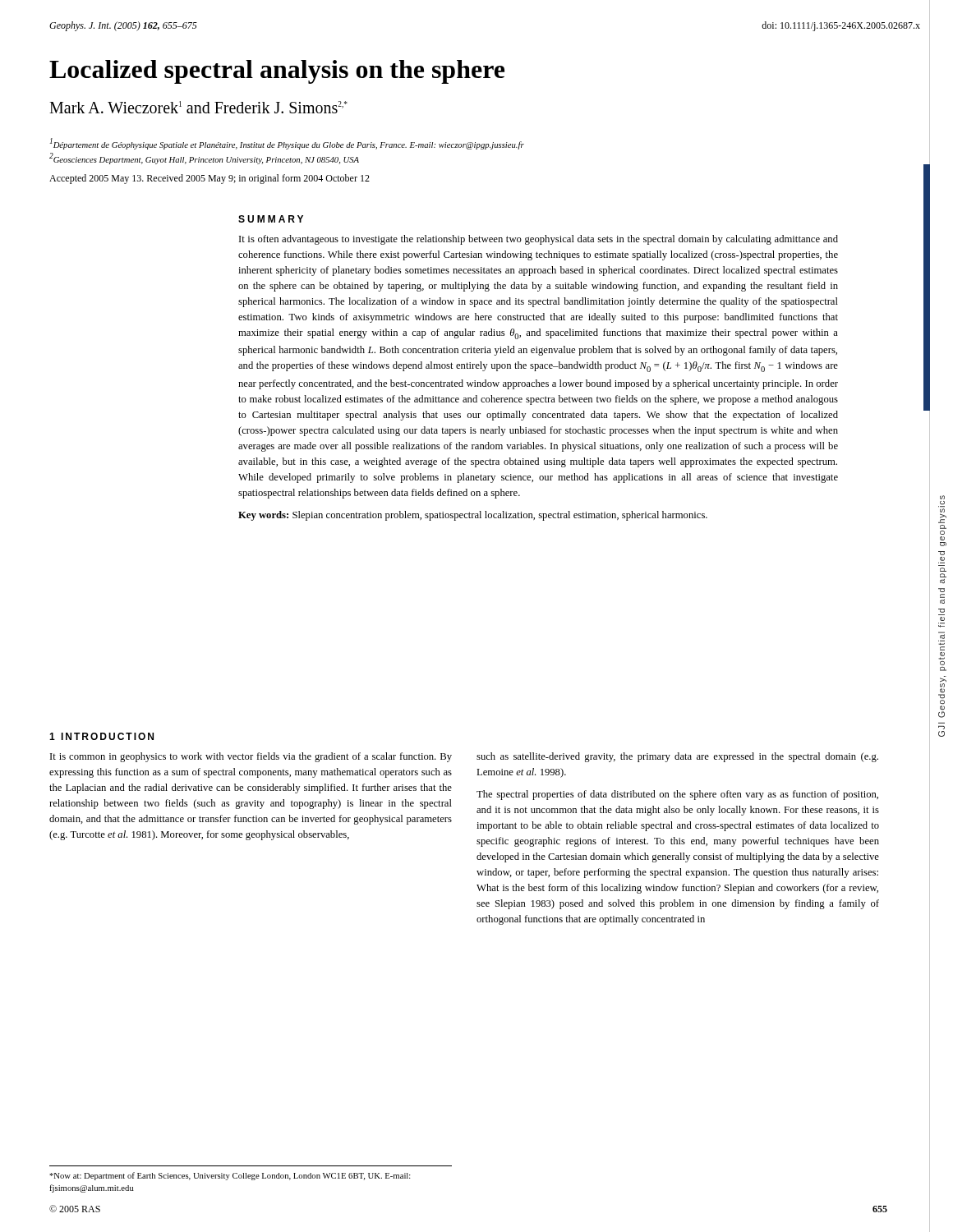Click the passage that begins "It is often advantageous to investigate the"

pyautogui.click(x=538, y=377)
